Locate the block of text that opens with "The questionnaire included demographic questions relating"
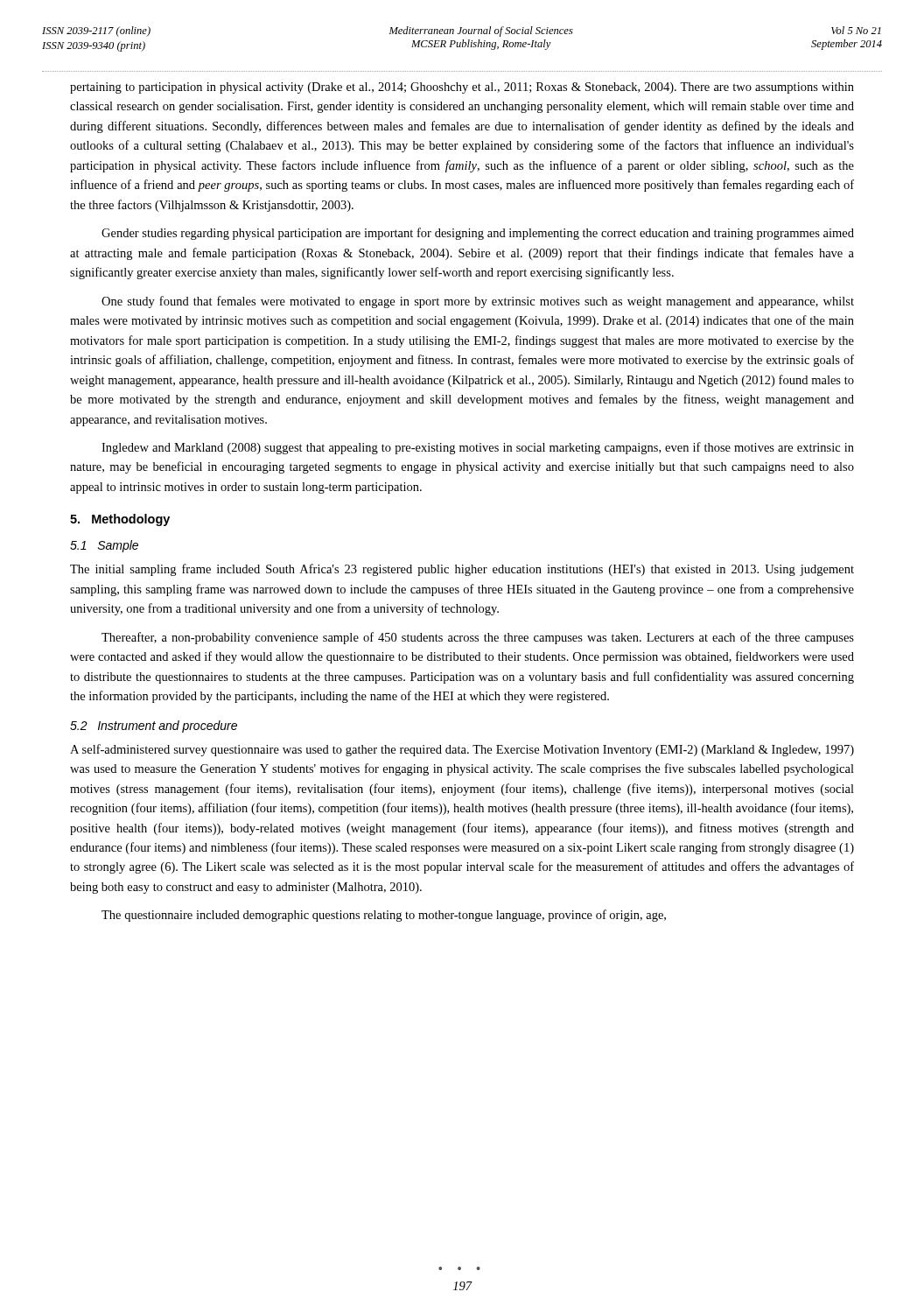Screen dimensions: 1313x924 pyautogui.click(x=462, y=915)
